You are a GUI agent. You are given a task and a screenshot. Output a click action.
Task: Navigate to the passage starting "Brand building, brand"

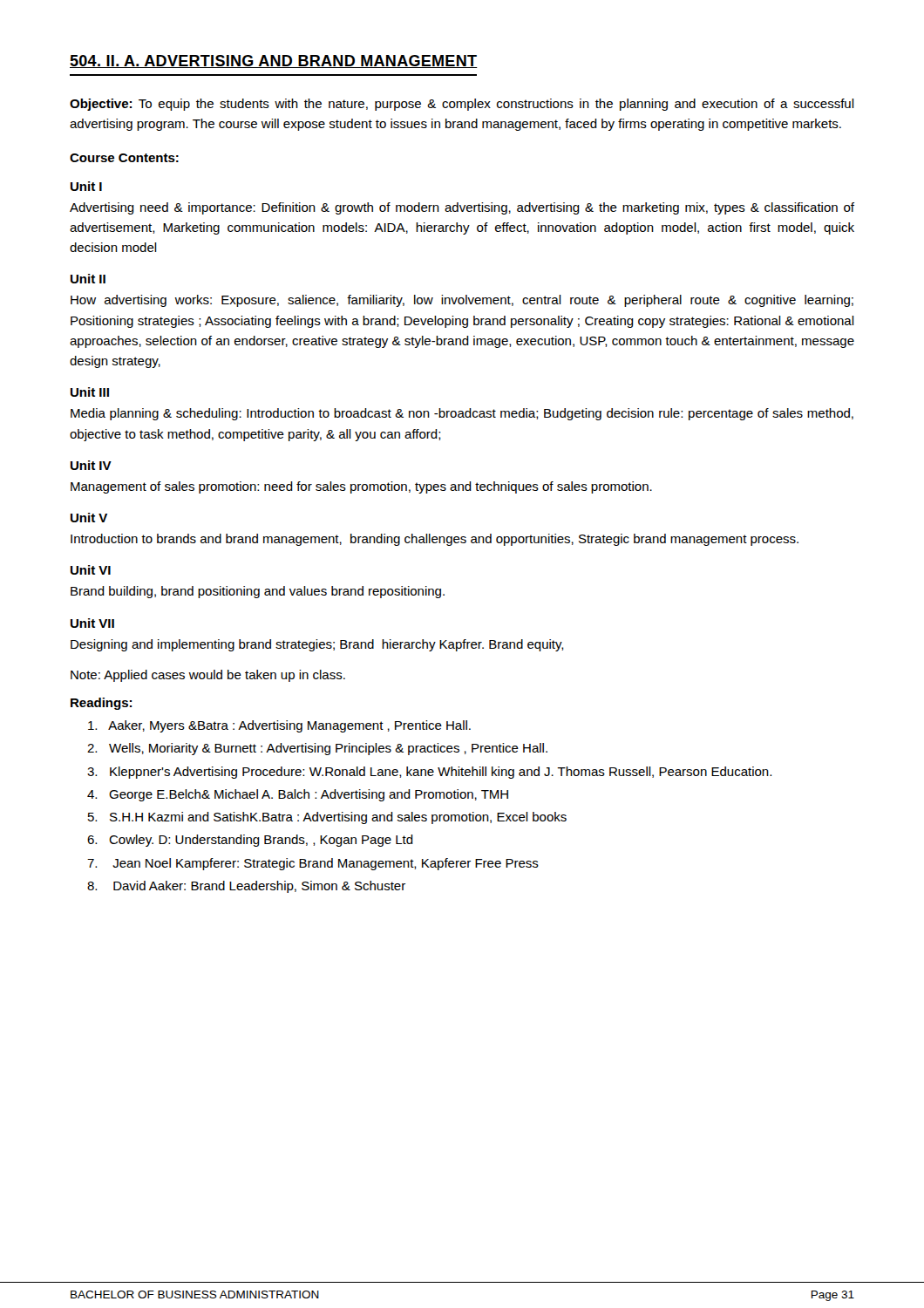[258, 591]
